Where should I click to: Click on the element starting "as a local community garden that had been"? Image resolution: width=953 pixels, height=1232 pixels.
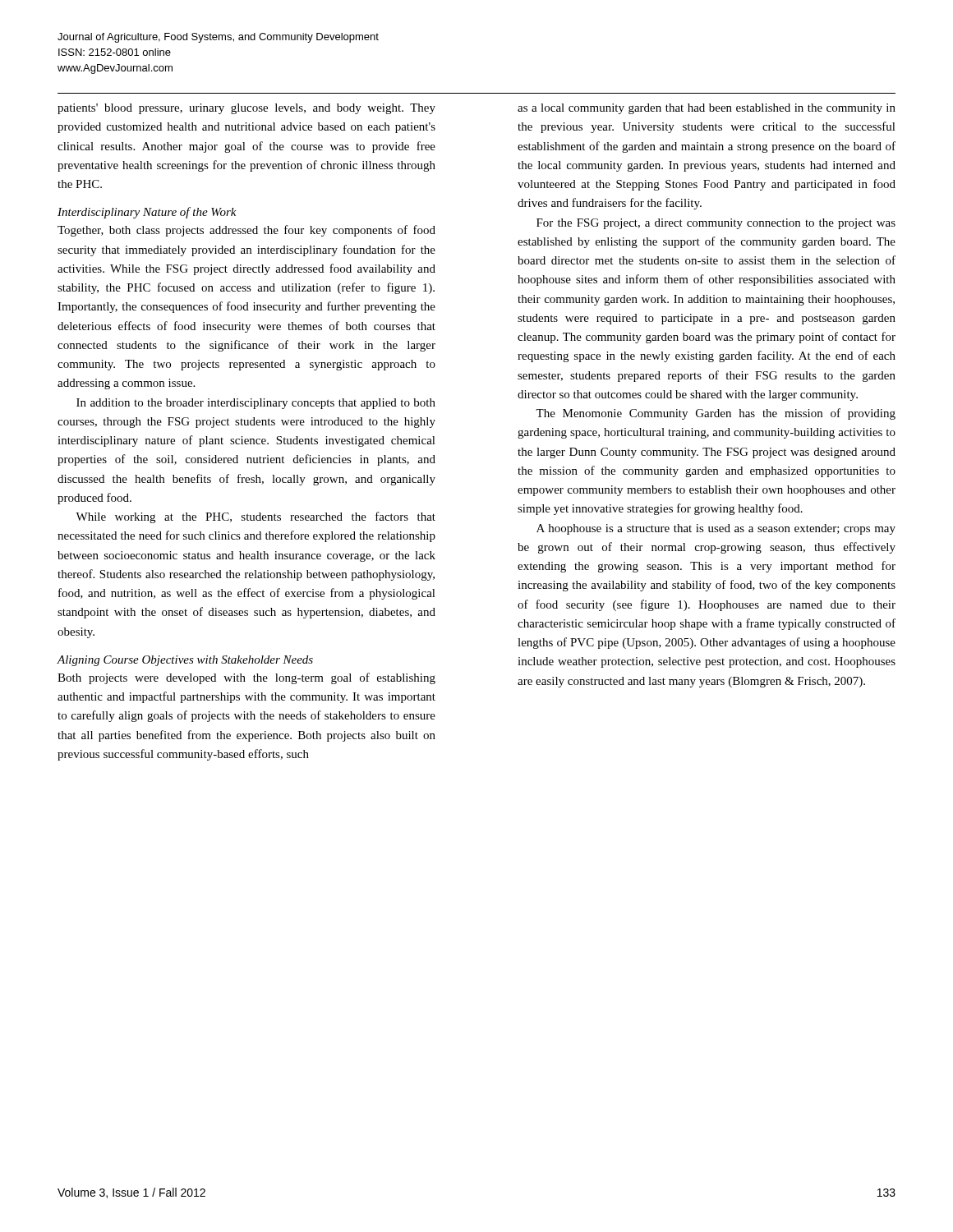[707, 395]
